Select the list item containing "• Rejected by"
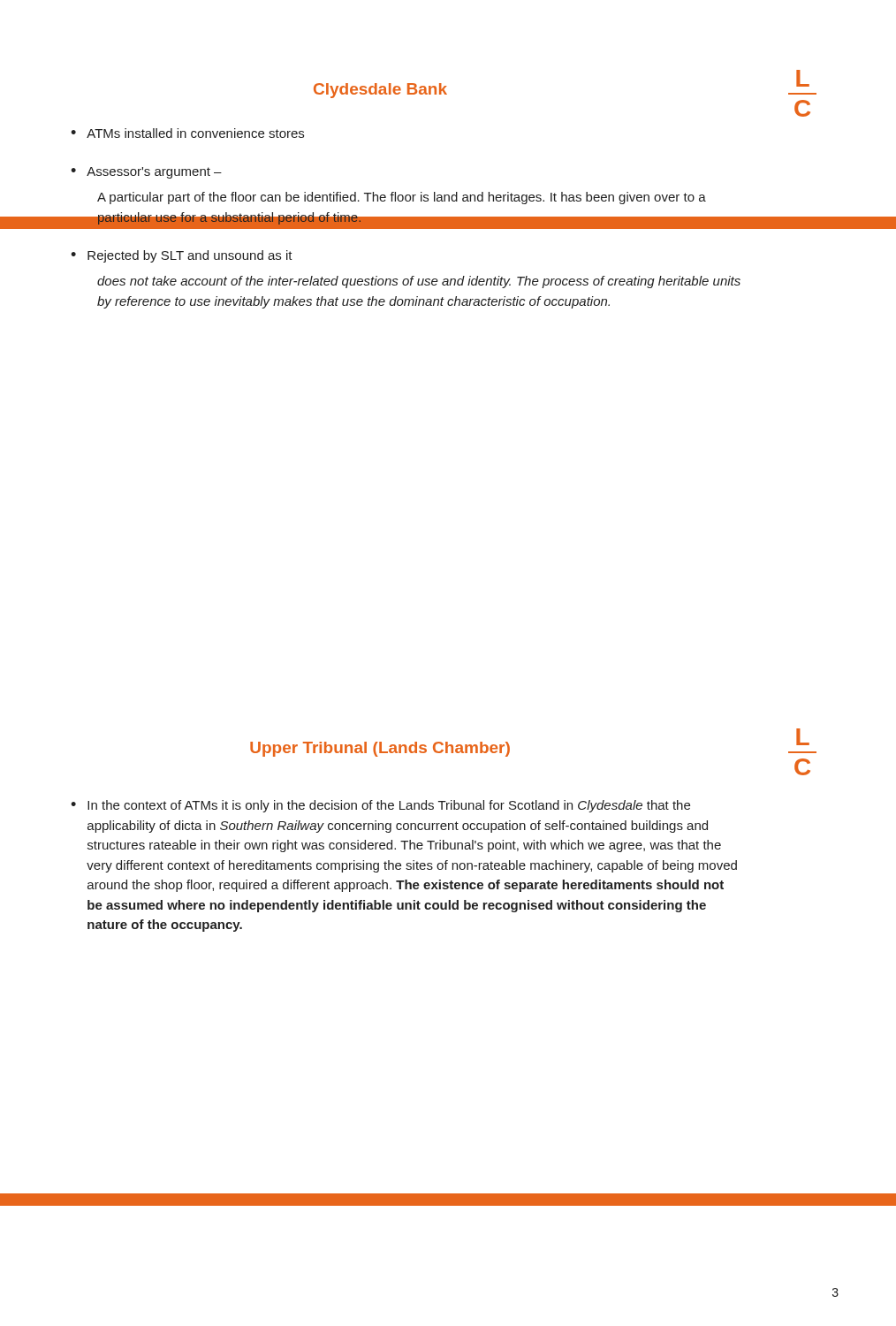 click(x=406, y=278)
